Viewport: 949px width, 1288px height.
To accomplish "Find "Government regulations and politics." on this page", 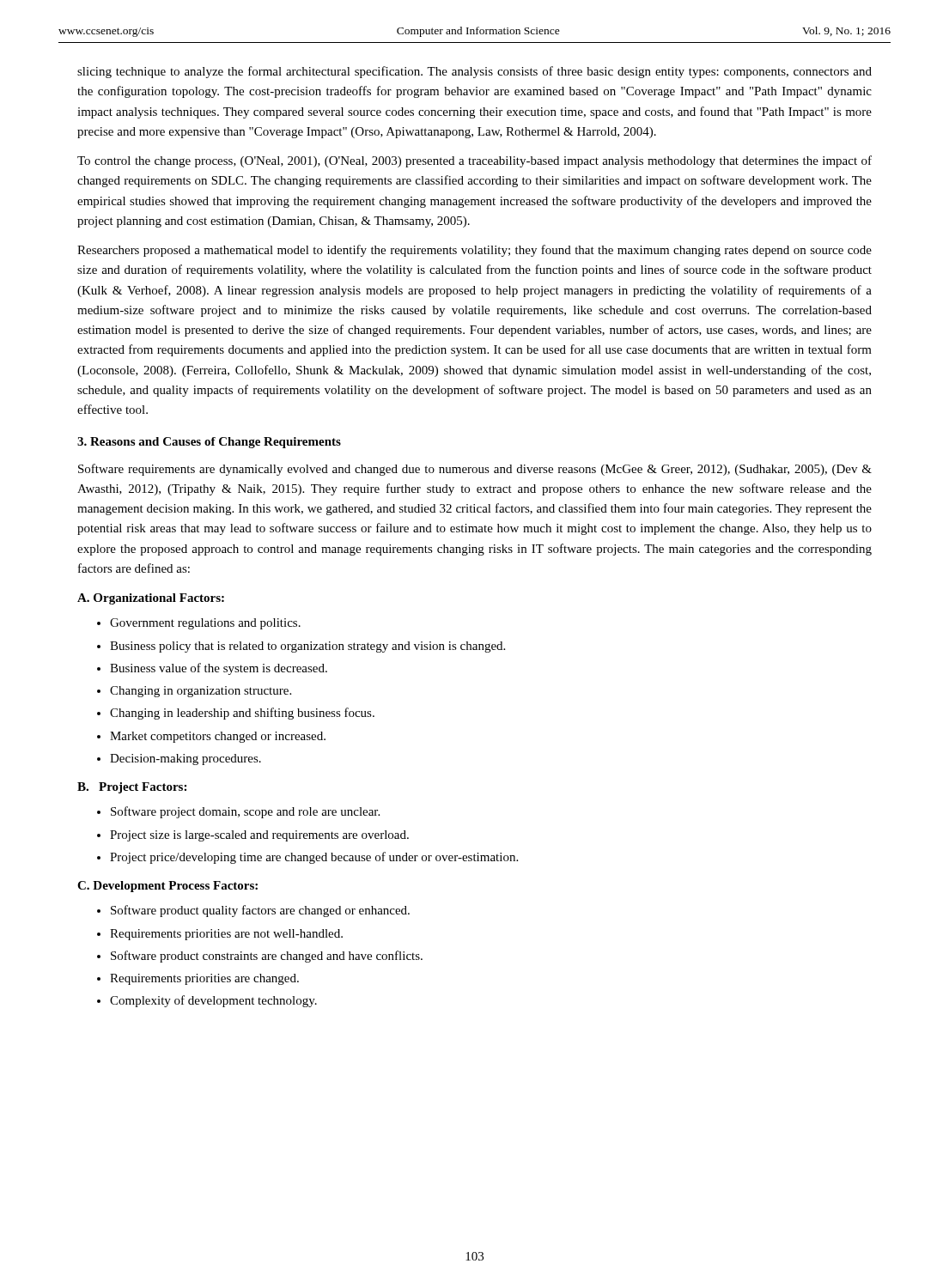I will tap(205, 623).
